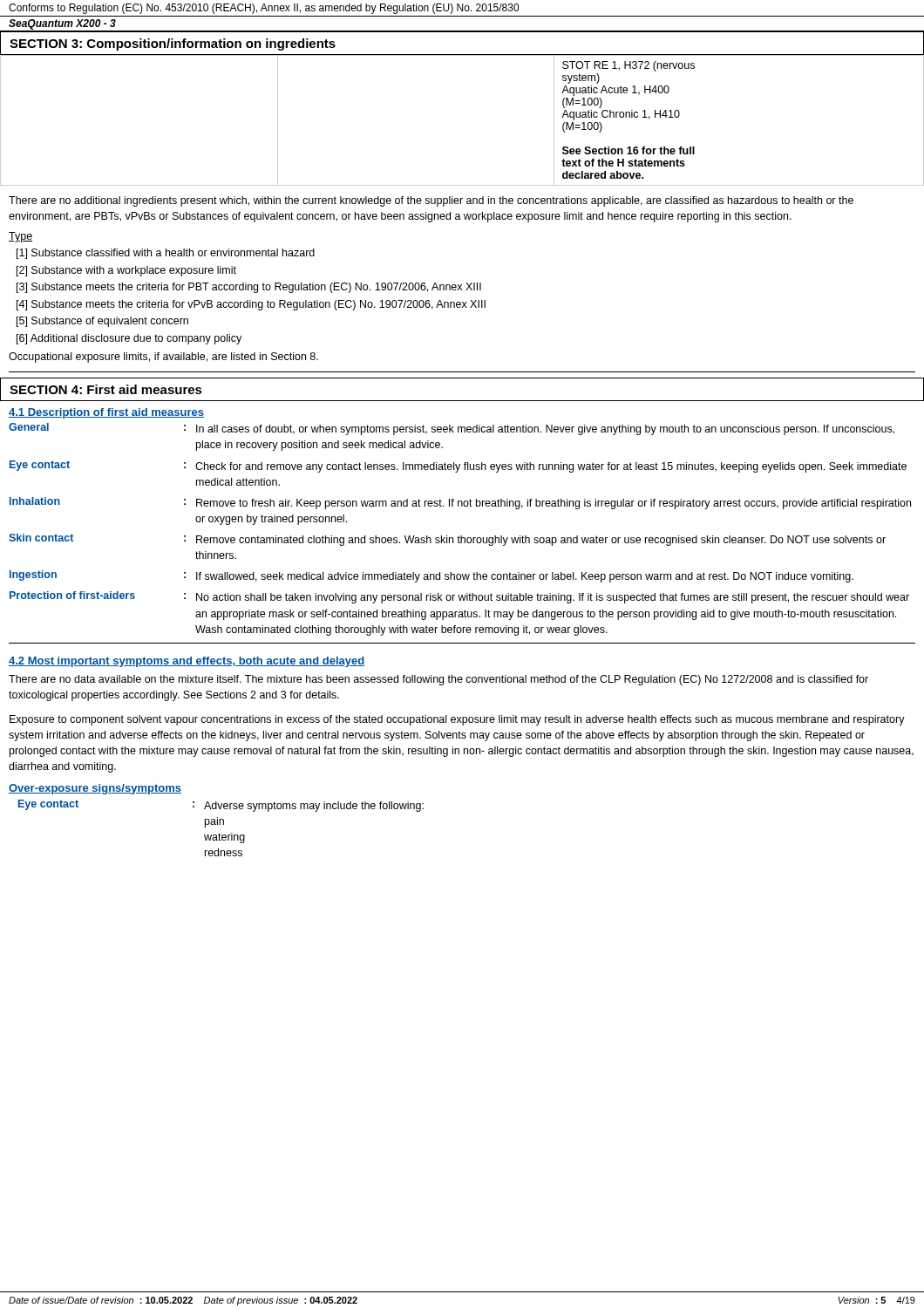Navigate to the region starting "Skin contact :"

(462, 548)
